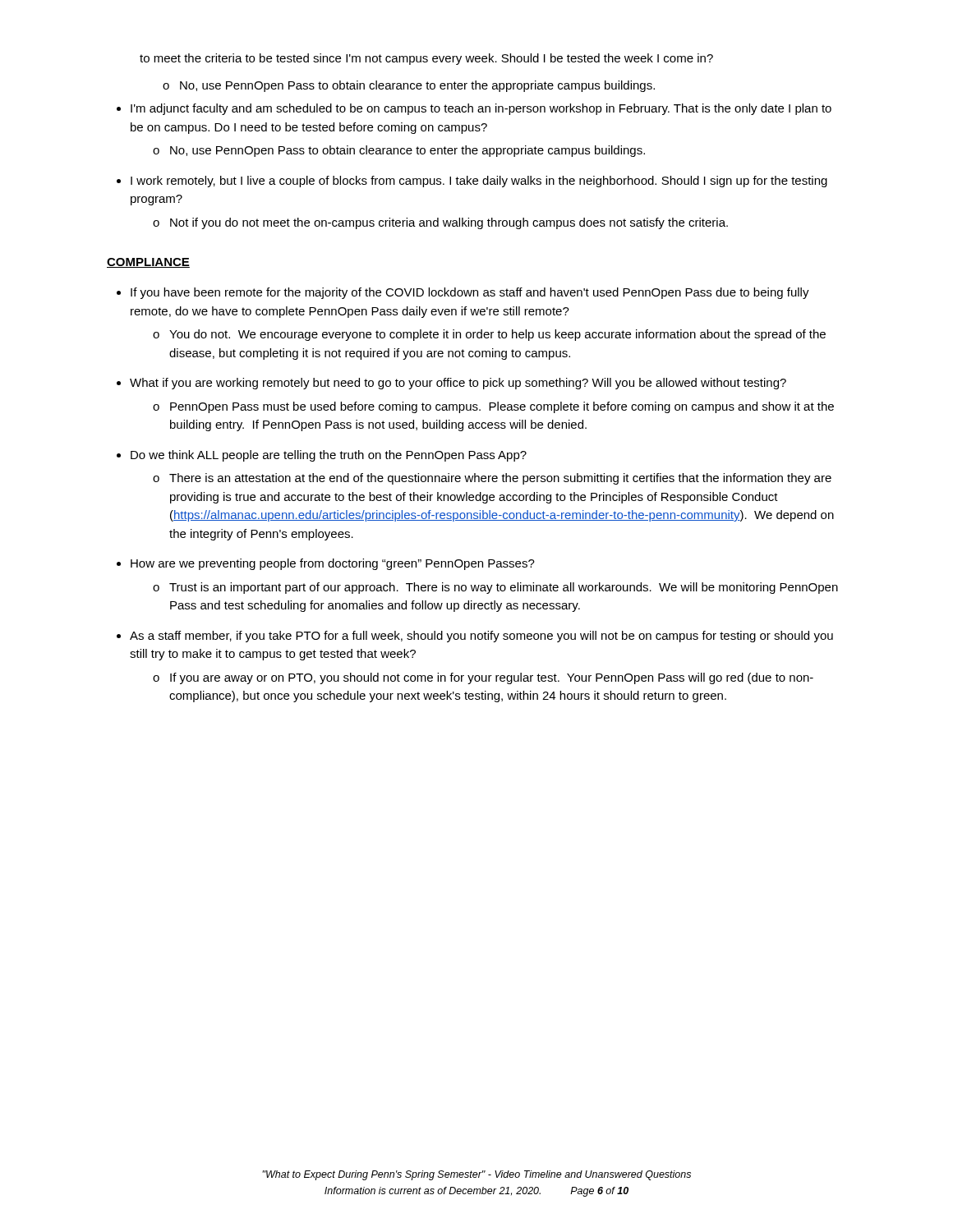Locate the element starting "I'm adjunct faculty"
The height and width of the screenshot is (1232, 953).
[x=488, y=130]
